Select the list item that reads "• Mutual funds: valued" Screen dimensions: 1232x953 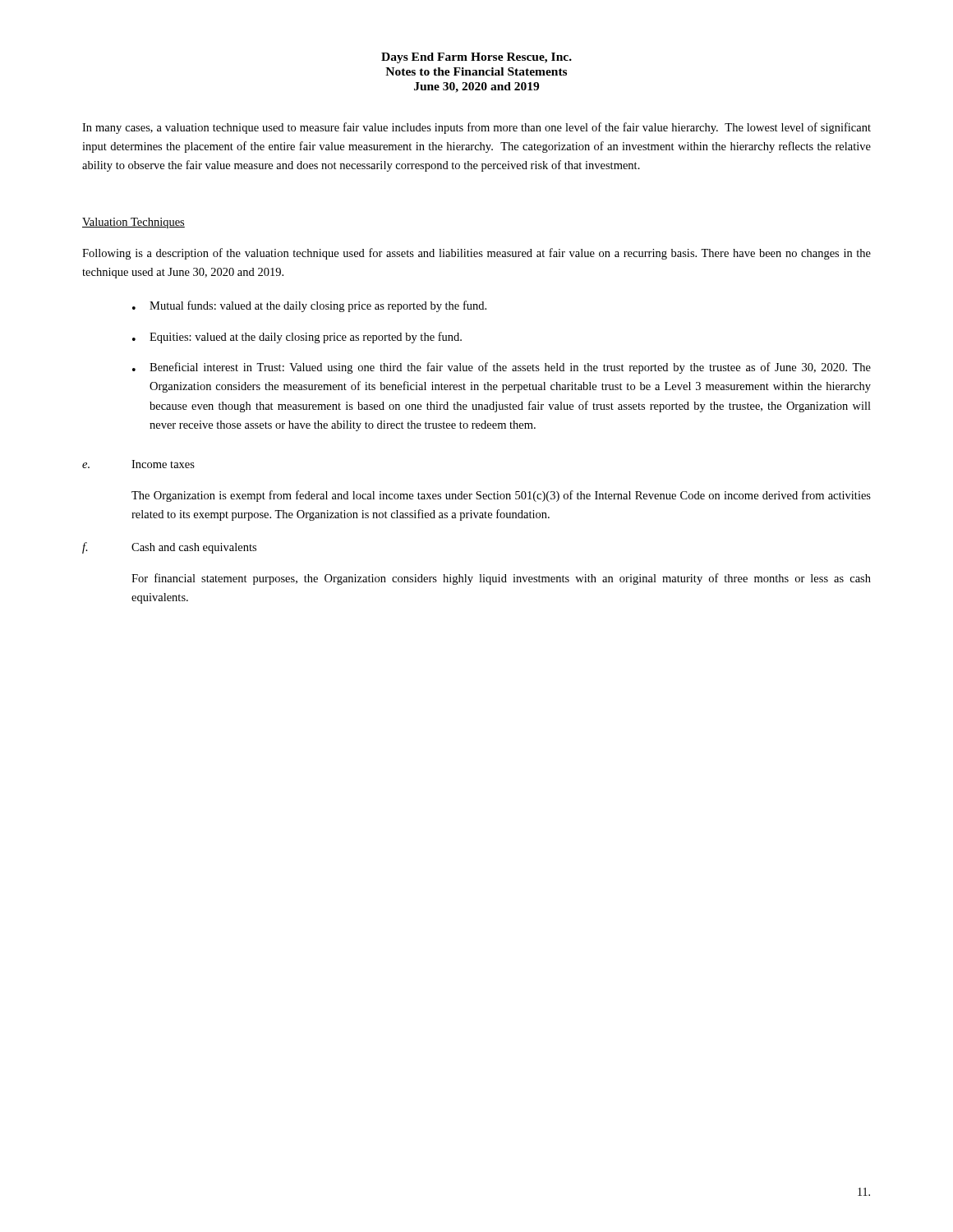point(309,306)
